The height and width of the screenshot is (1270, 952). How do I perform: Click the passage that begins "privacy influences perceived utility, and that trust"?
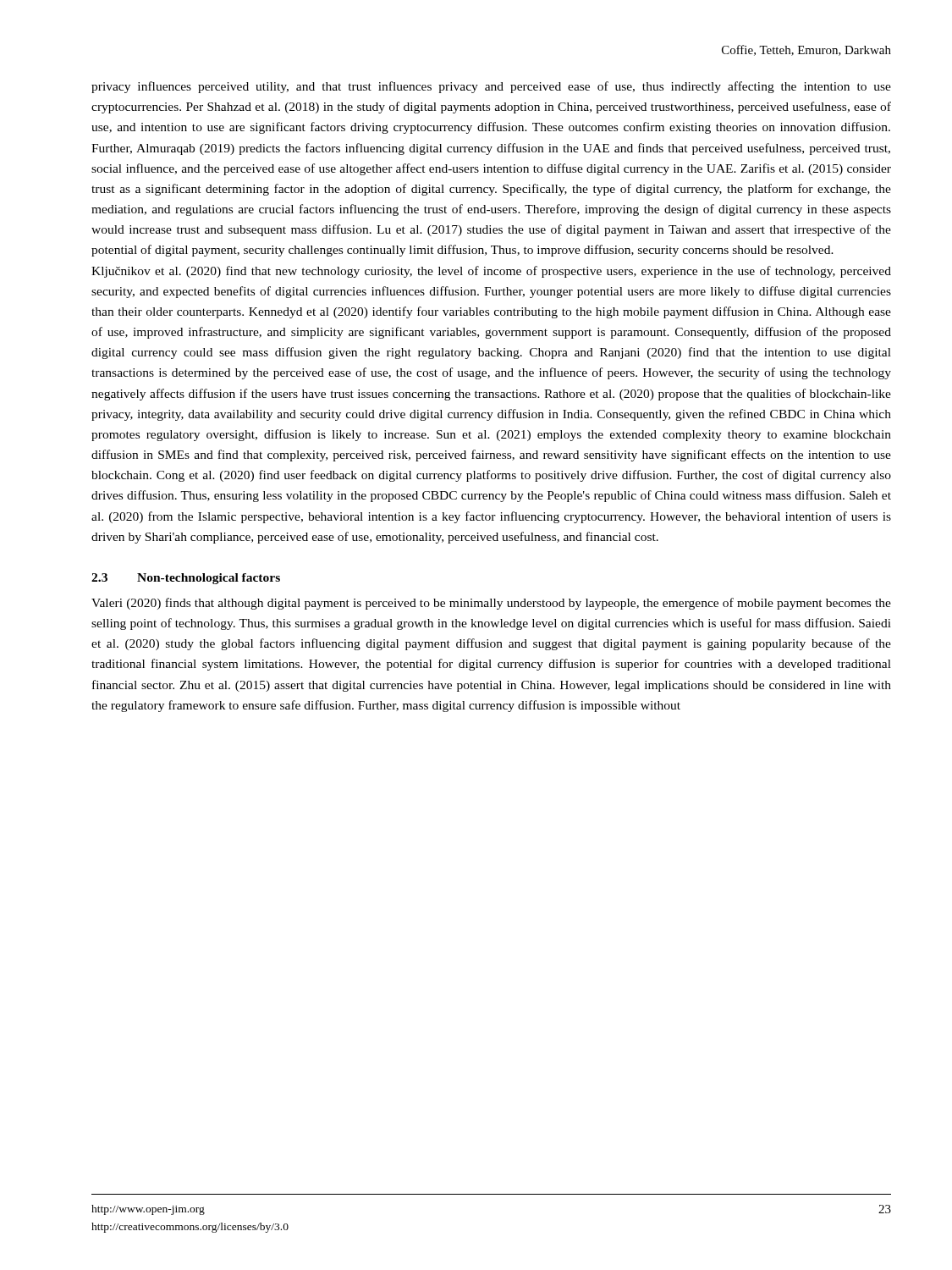[491, 168]
